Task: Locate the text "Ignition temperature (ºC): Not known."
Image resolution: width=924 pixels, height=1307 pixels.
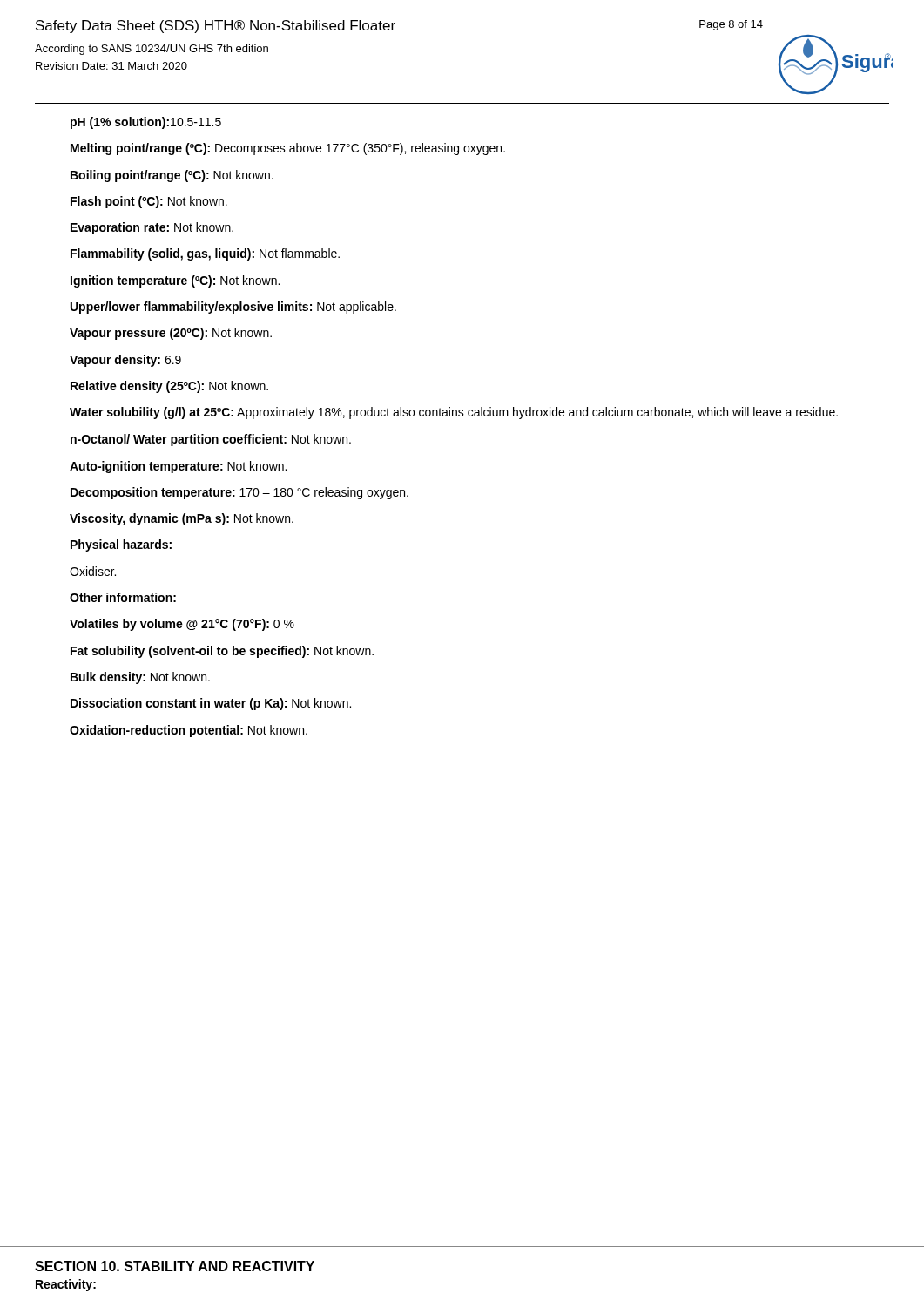Action: [175, 280]
